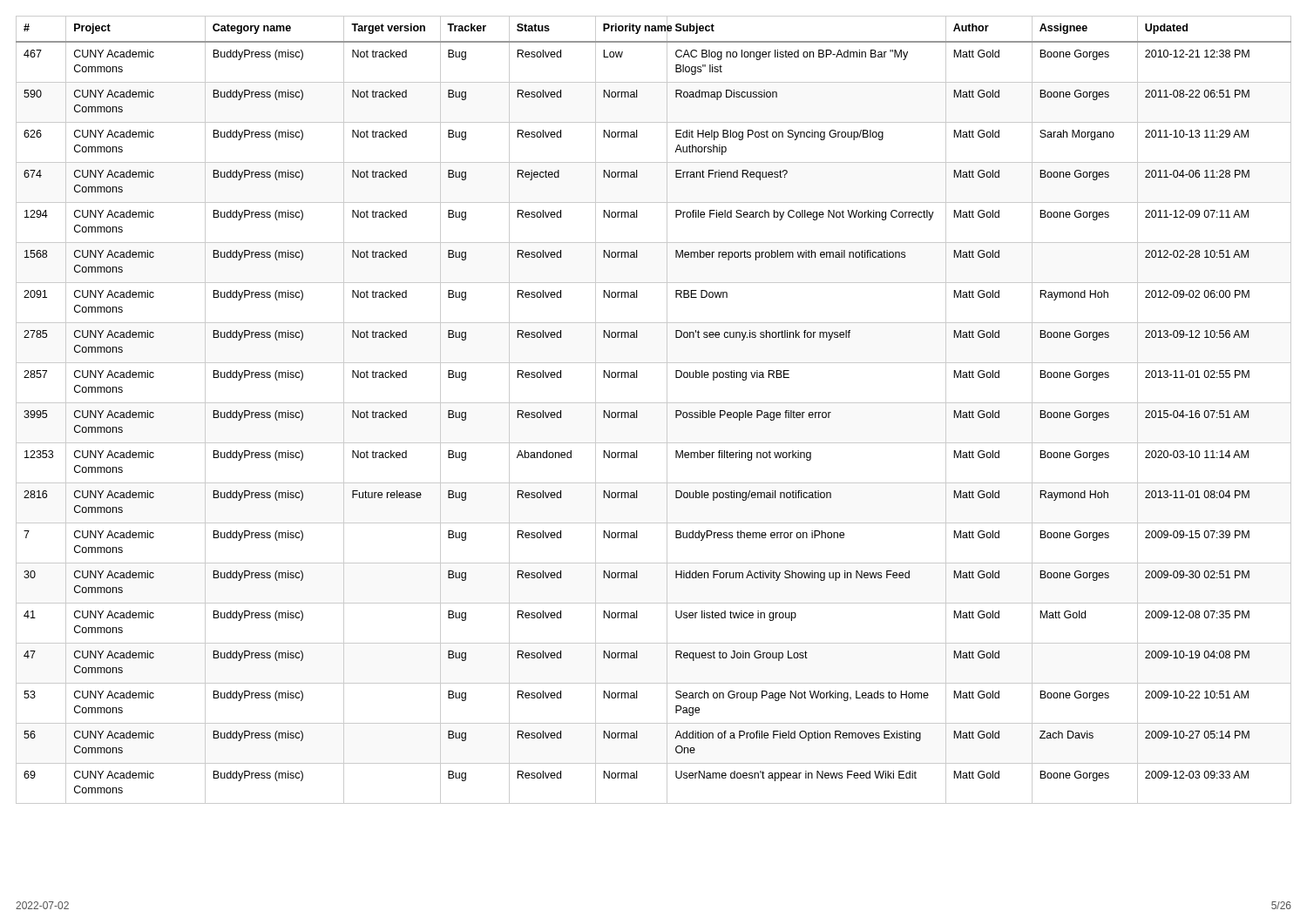Locate the table with the text "Don't see cuny.is shortlink"

(654, 410)
